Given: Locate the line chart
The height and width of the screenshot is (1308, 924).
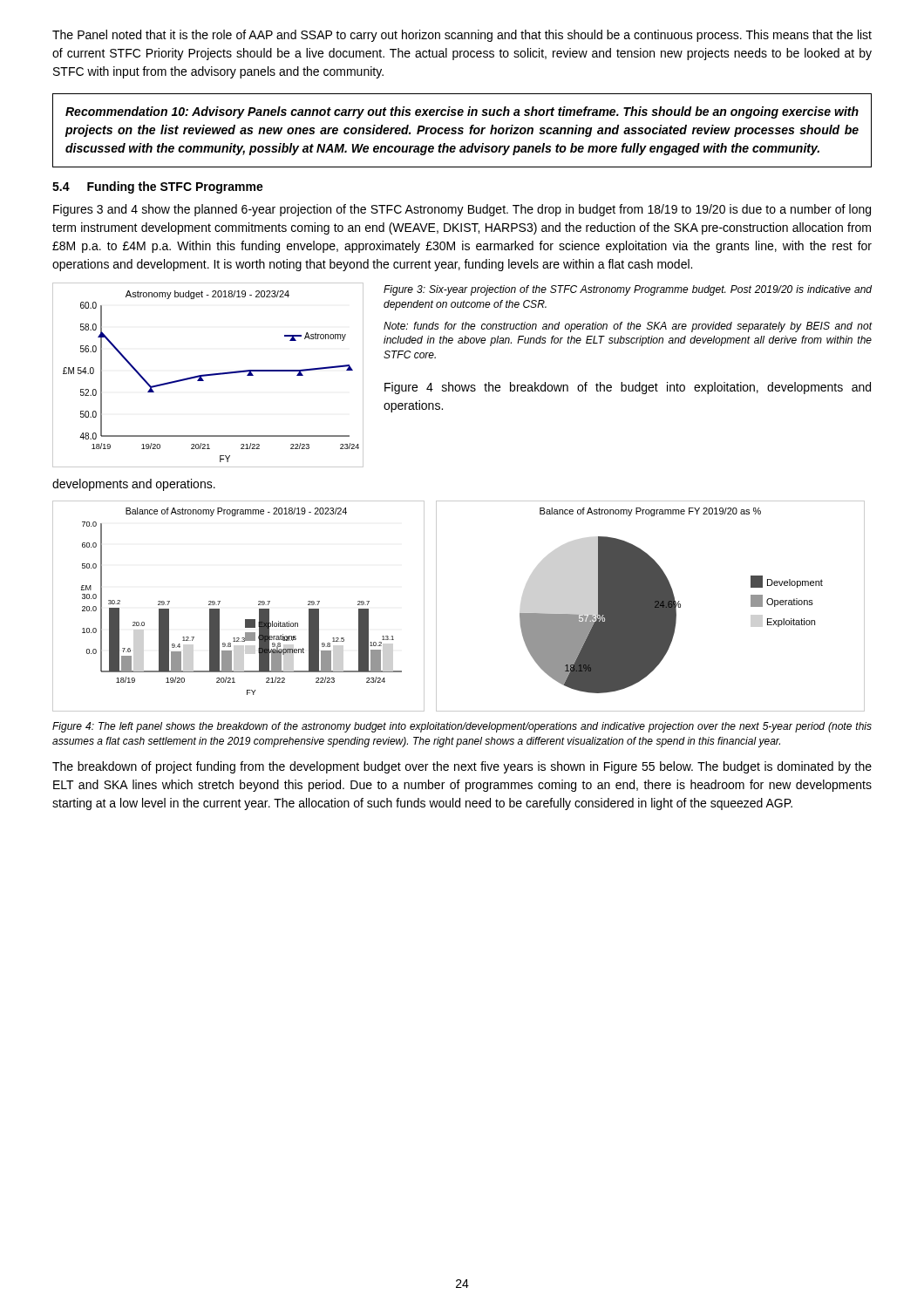Looking at the screenshot, I should pyautogui.click(x=209, y=376).
